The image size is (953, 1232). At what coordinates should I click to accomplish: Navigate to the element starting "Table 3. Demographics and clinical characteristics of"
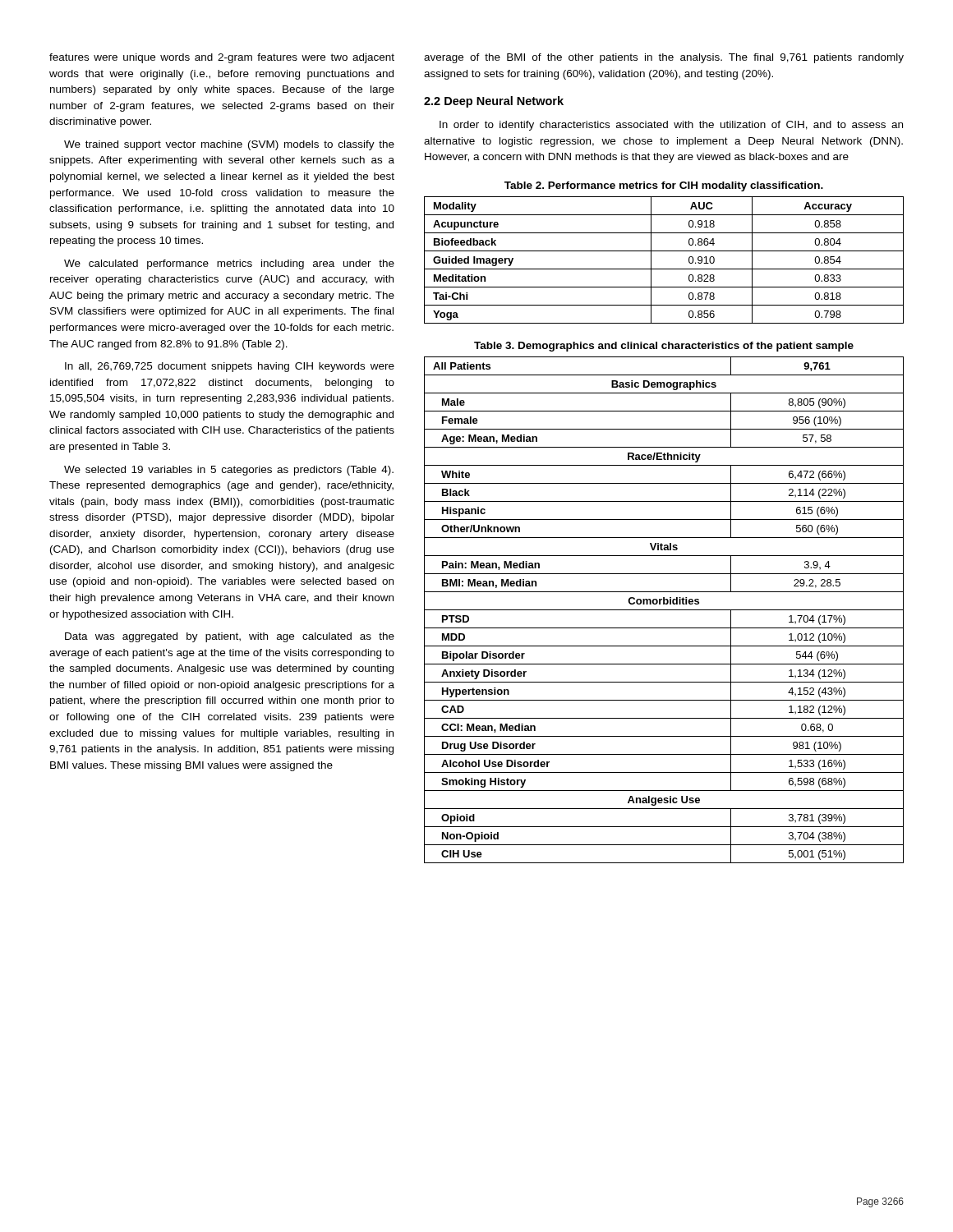click(x=664, y=601)
